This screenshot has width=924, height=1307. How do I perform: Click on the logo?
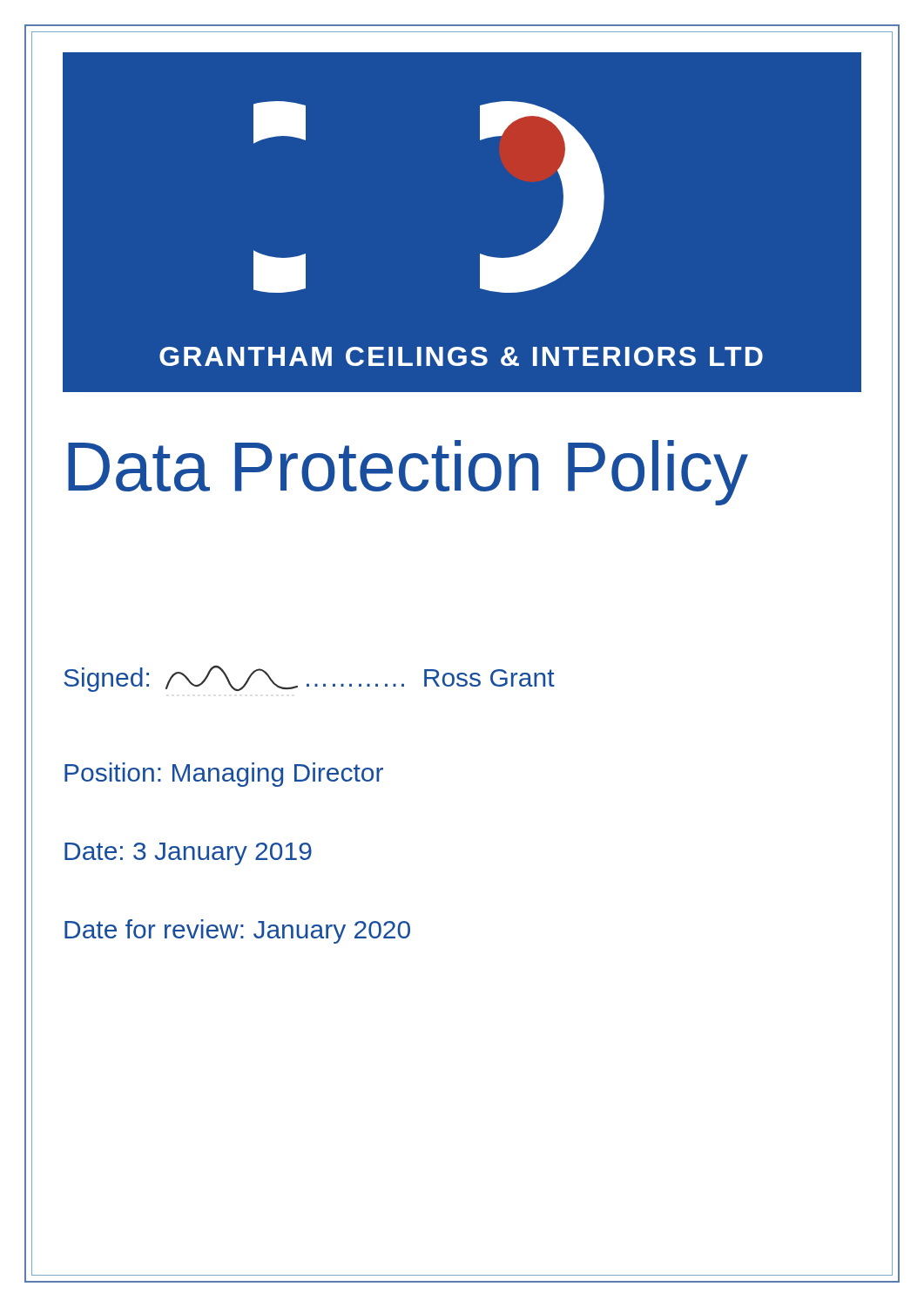tap(462, 222)
